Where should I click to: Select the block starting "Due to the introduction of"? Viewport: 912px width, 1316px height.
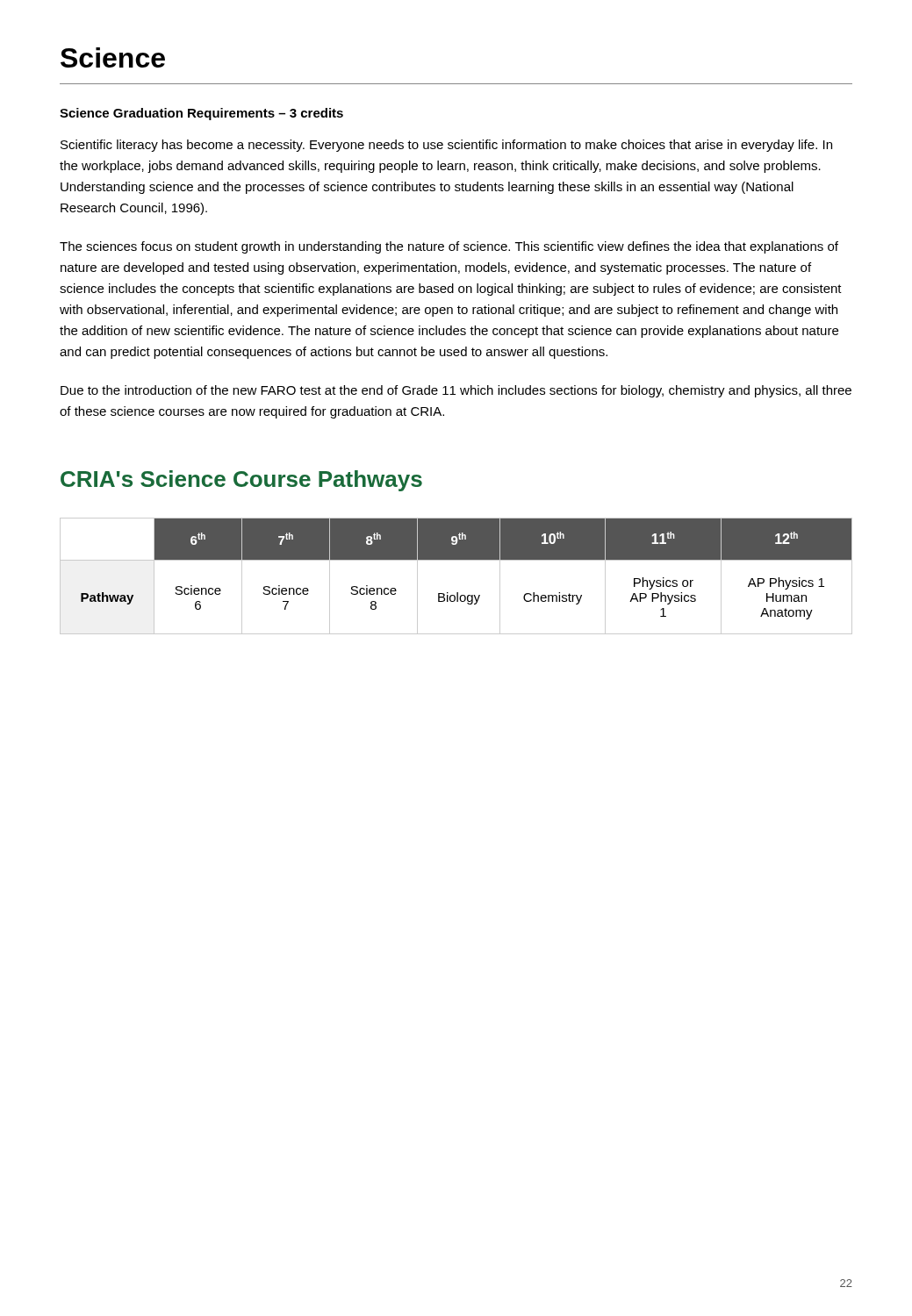(x=456, y=401)
